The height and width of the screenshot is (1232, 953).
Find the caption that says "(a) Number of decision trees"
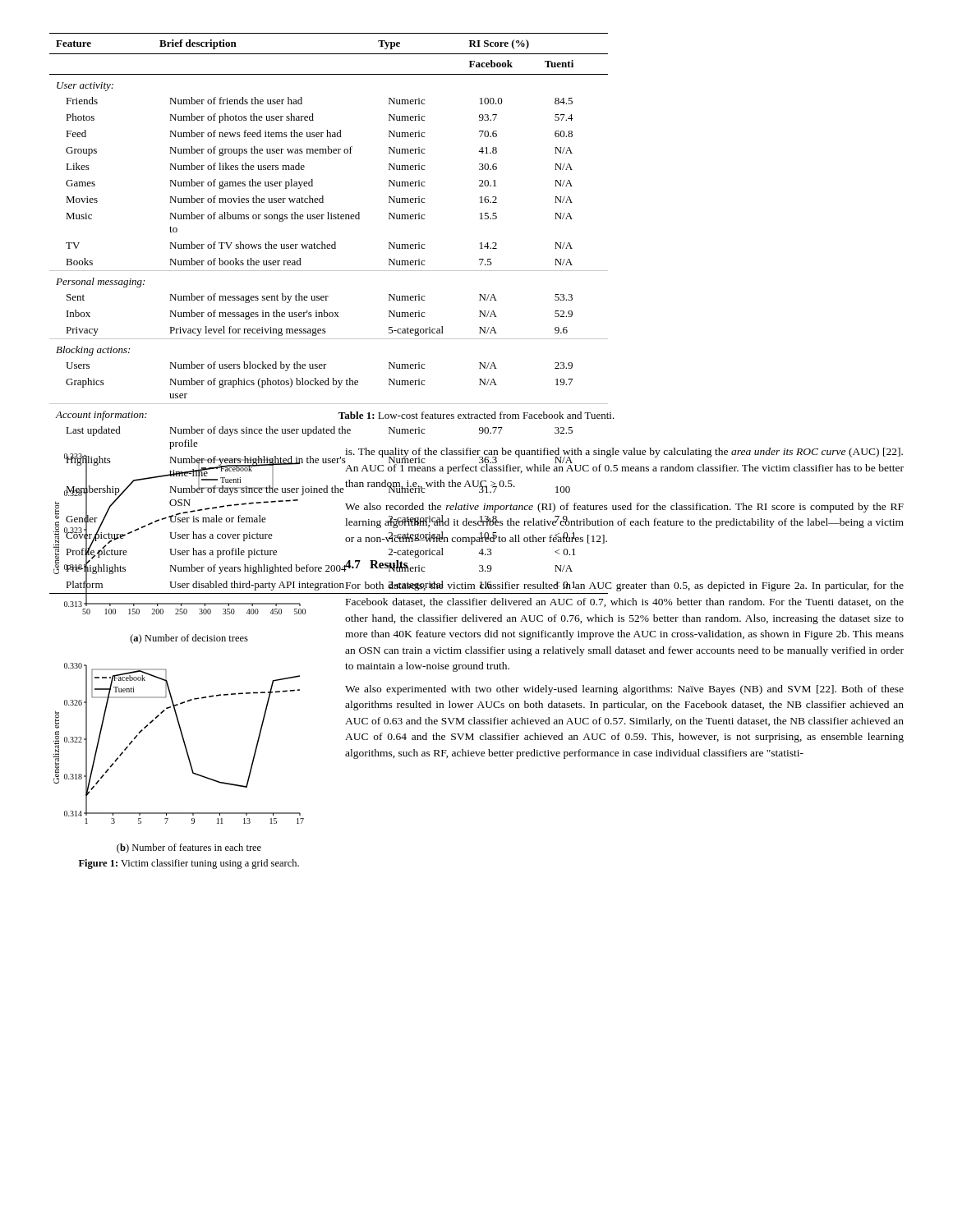coord(189,638)
